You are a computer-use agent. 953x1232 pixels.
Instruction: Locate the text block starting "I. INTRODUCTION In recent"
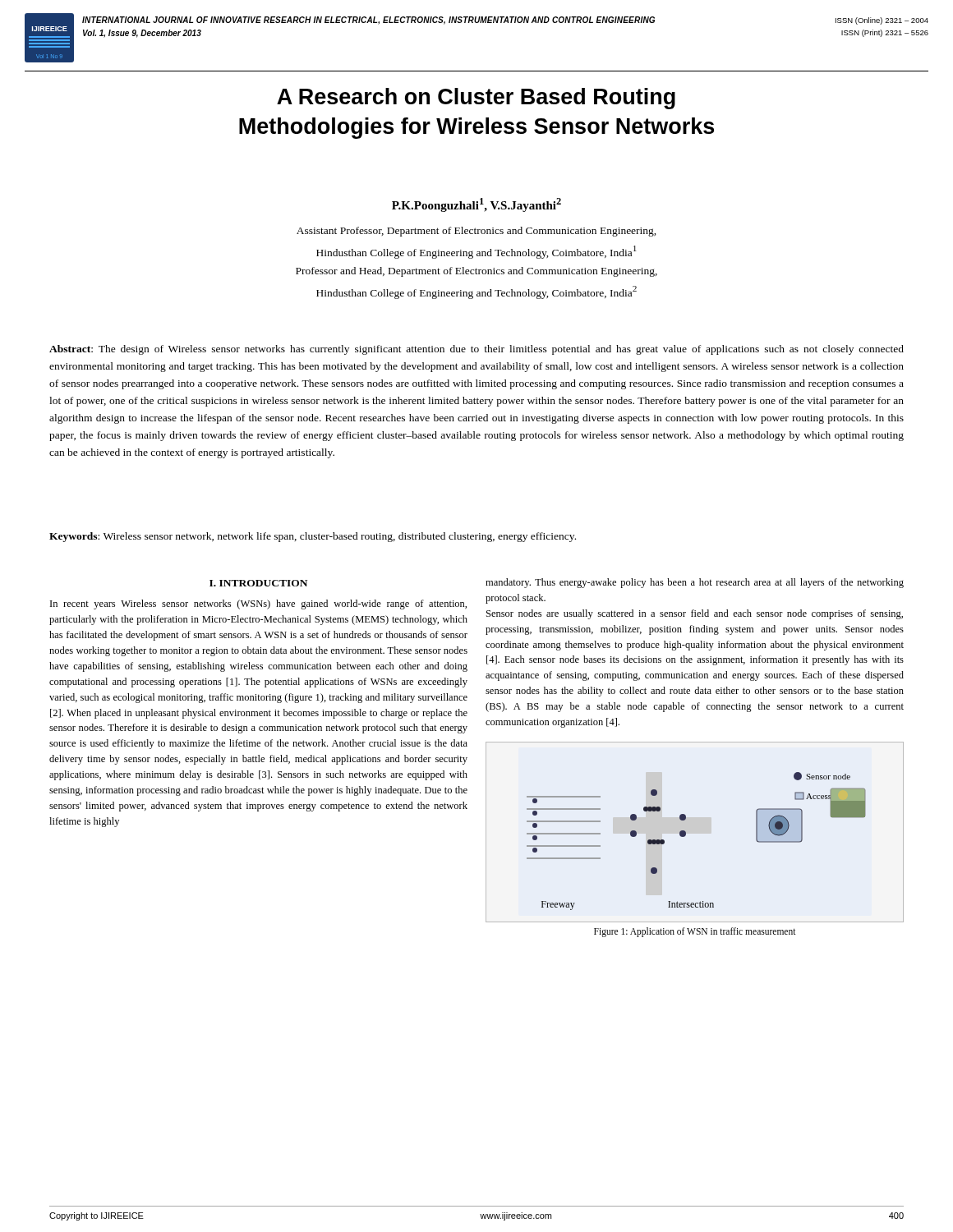(258, 701)
